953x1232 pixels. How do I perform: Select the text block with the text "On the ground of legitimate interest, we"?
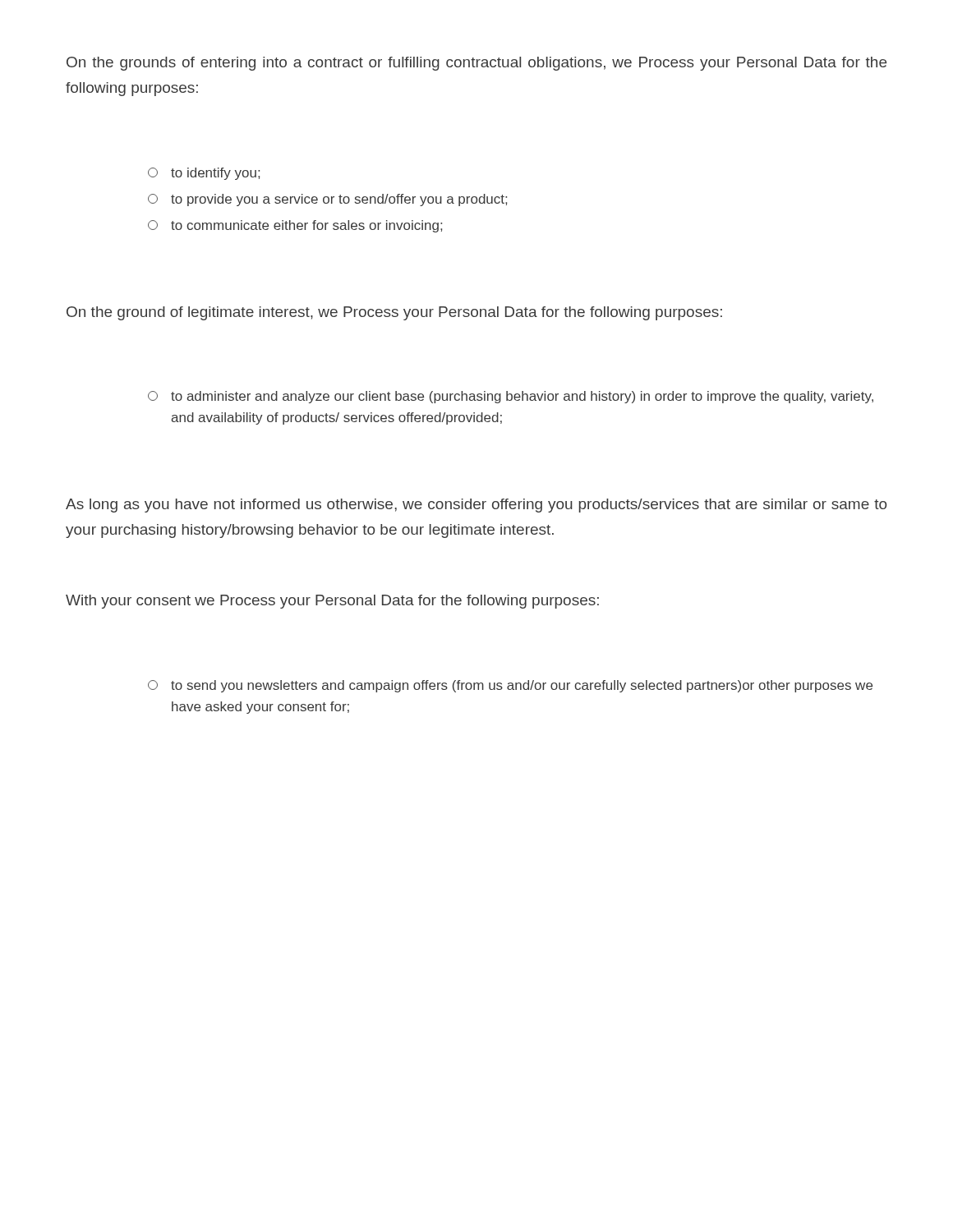pos(395,311)
